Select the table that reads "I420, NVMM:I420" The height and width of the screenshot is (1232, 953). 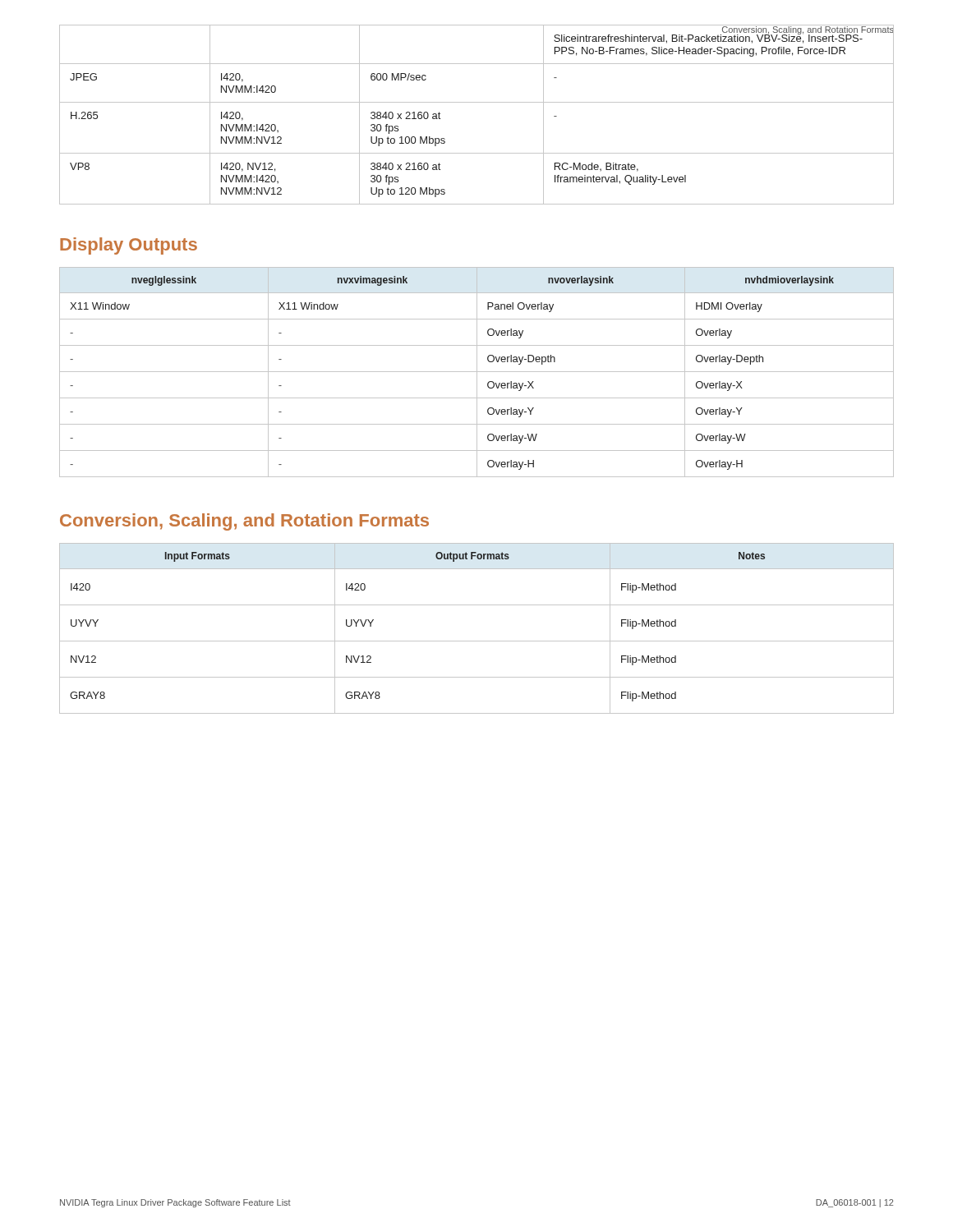point(476,115)
